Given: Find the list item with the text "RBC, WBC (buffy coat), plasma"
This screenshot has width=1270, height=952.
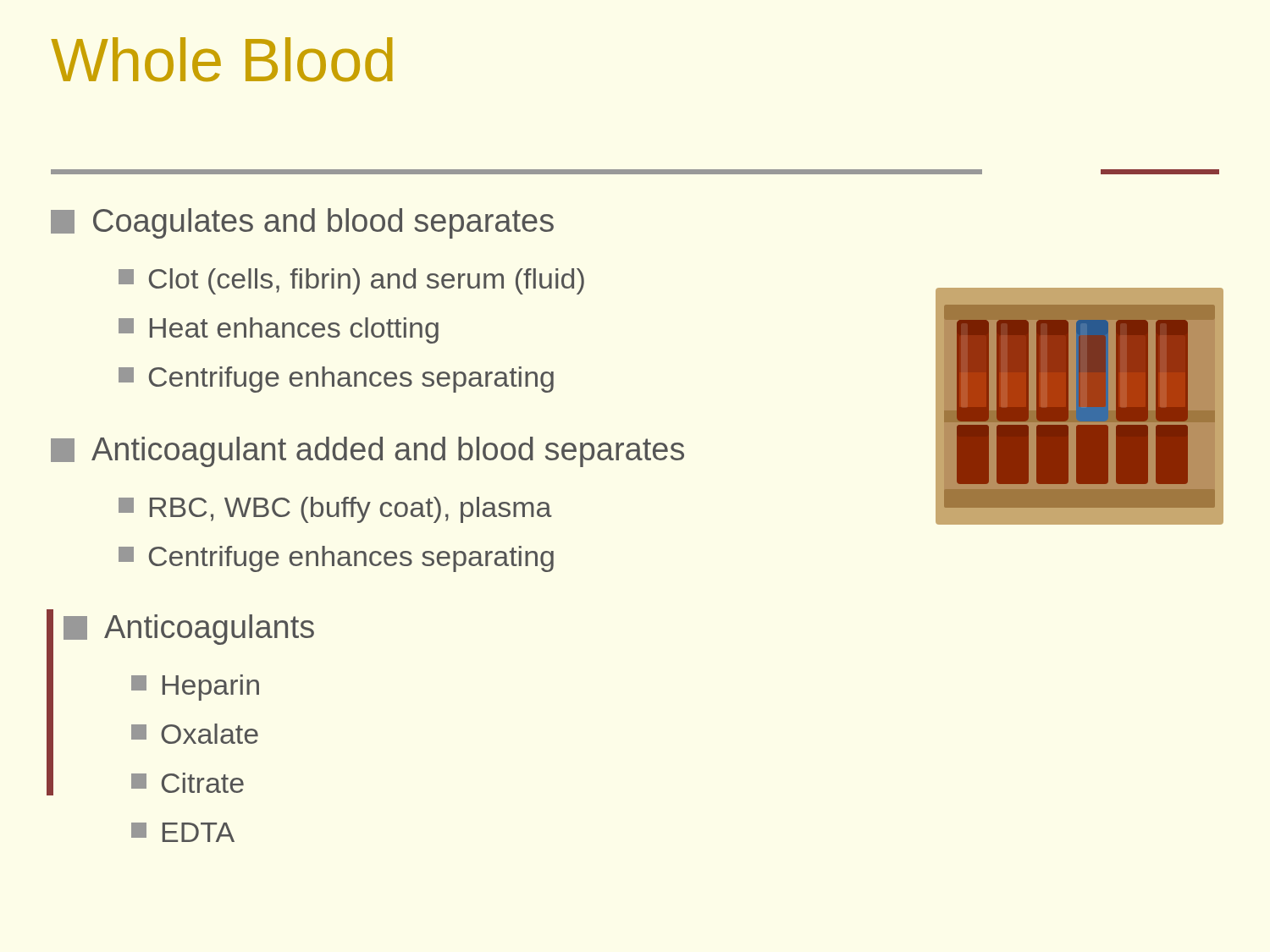Looking at the screenshot, I should tap(335, 507).
